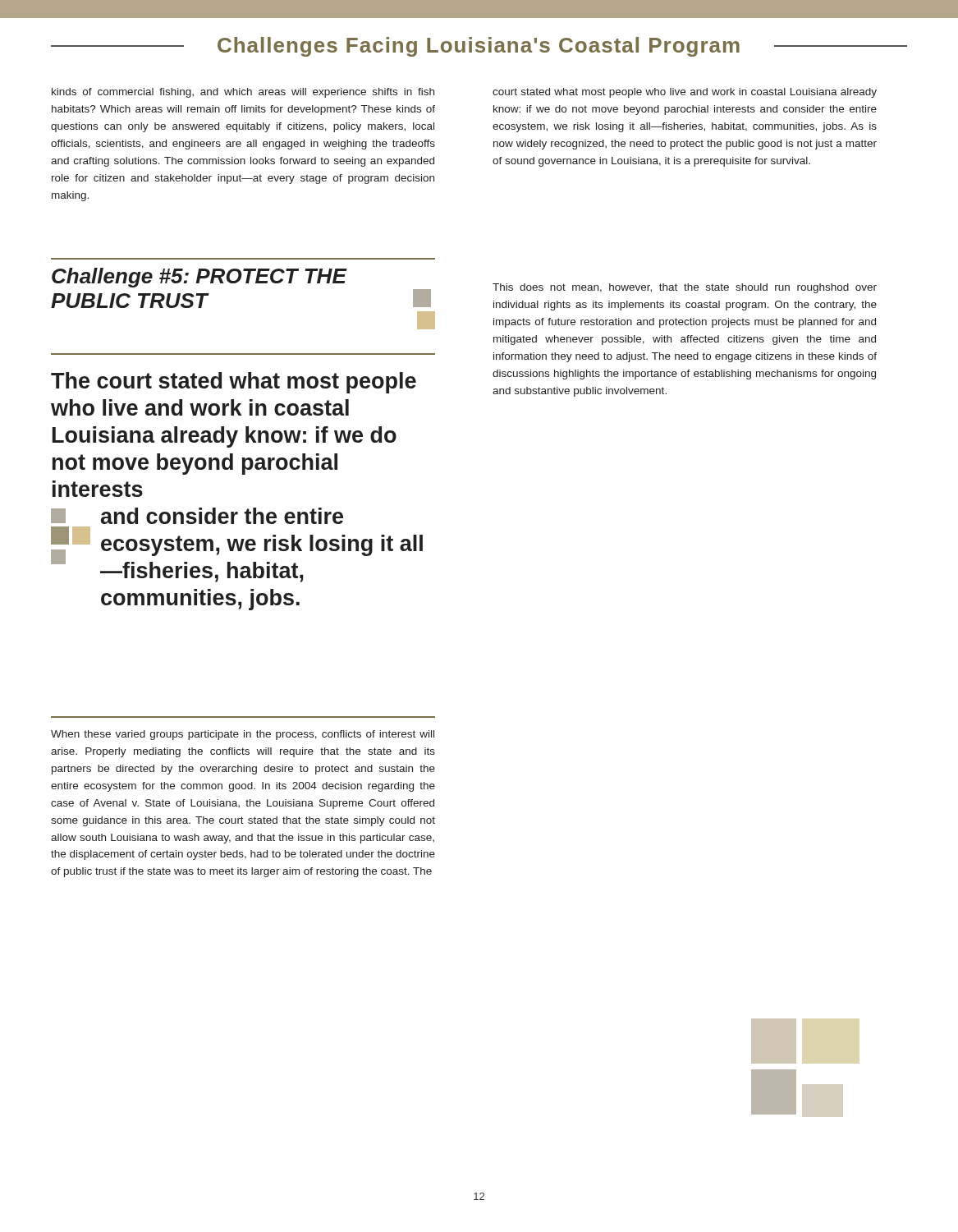Select the illustration
Screen dimensions: 1232x958
[x=825, y=1088]
